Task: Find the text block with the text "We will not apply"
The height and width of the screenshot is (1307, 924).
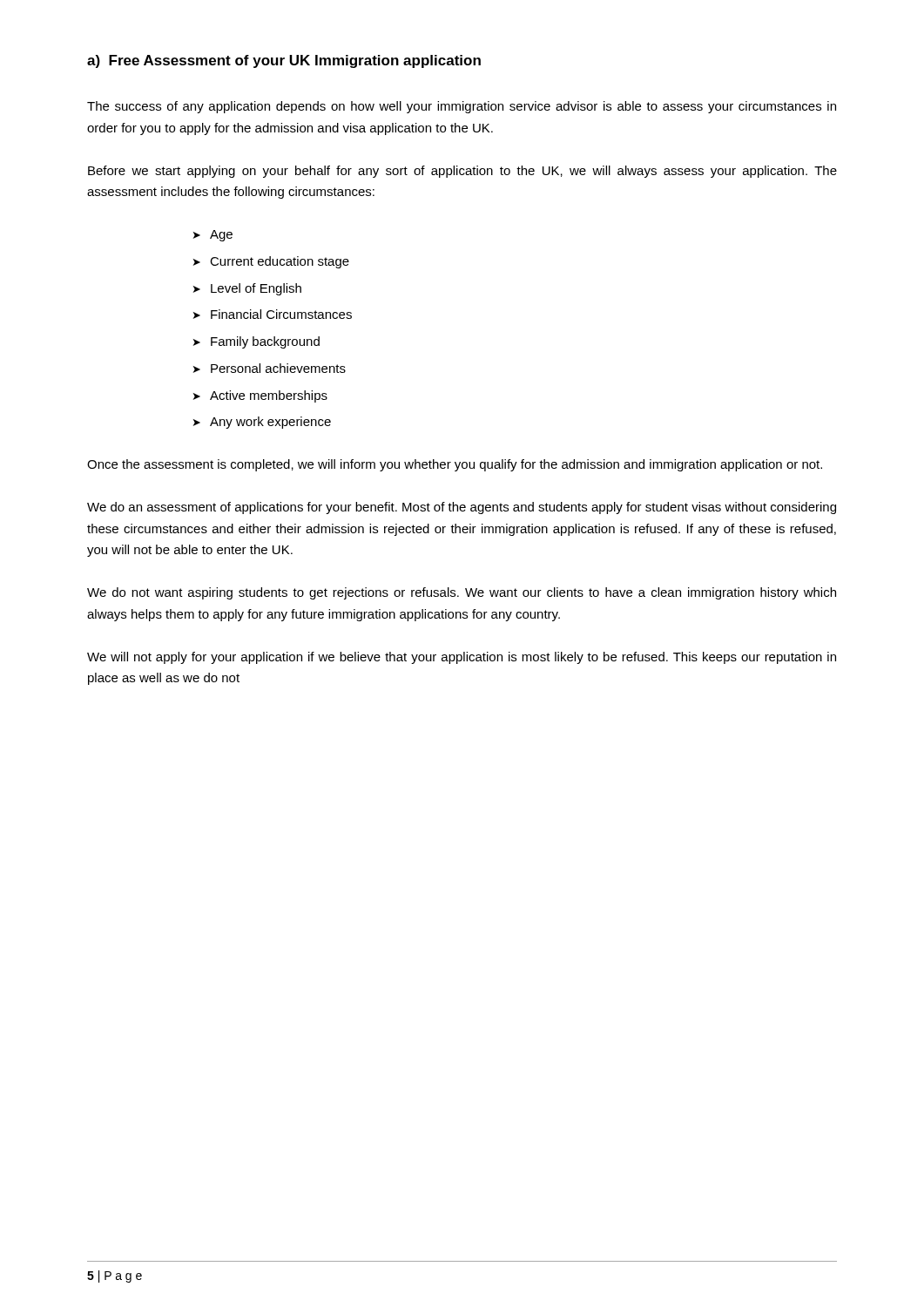Action: [462, 667]
